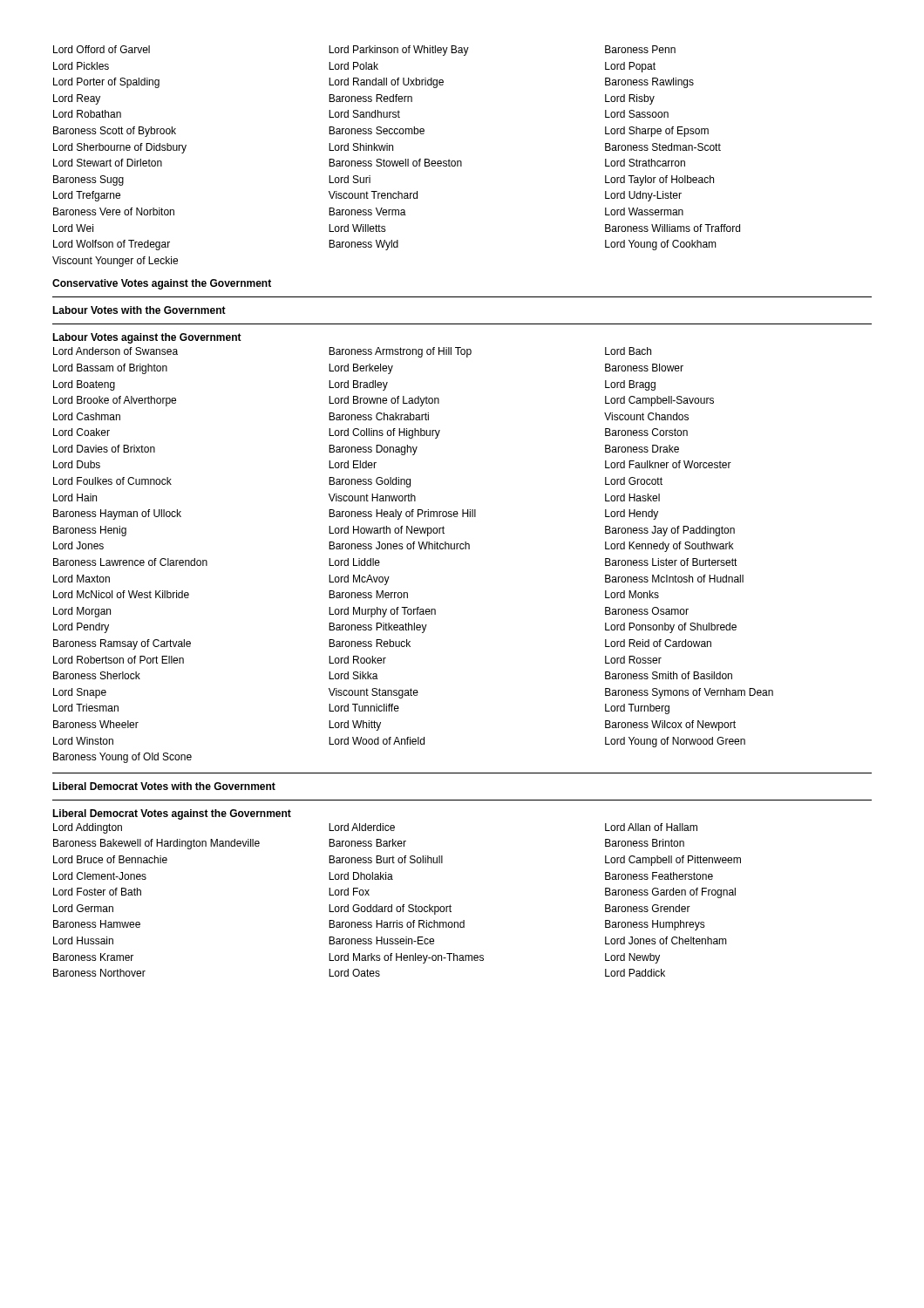
Task: Click on the text starting "Lord Addington Lord Alderdice Lord Allan of"
Action: tap(375, 828)
